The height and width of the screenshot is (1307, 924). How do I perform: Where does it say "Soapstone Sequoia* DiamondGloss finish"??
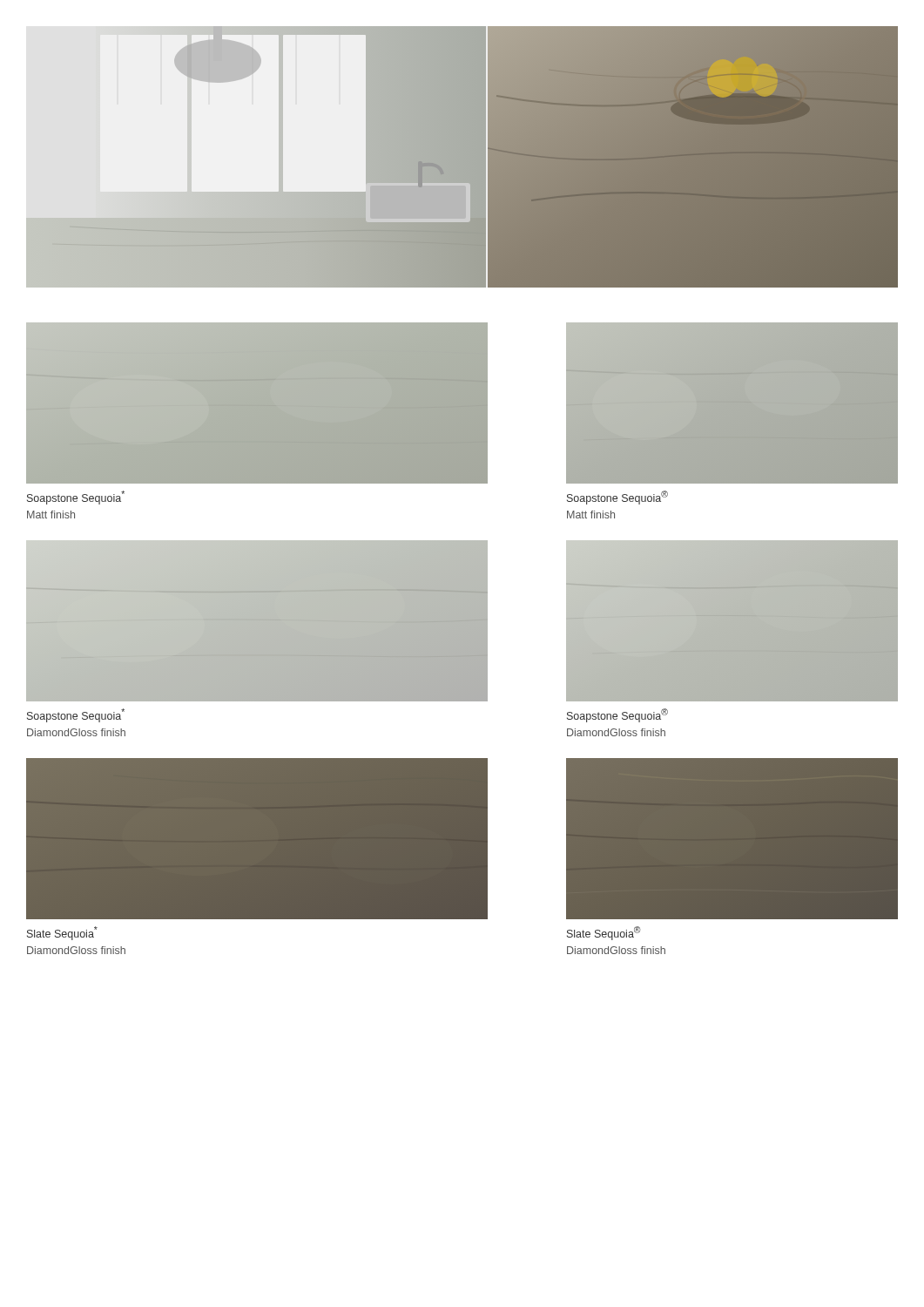76,723
